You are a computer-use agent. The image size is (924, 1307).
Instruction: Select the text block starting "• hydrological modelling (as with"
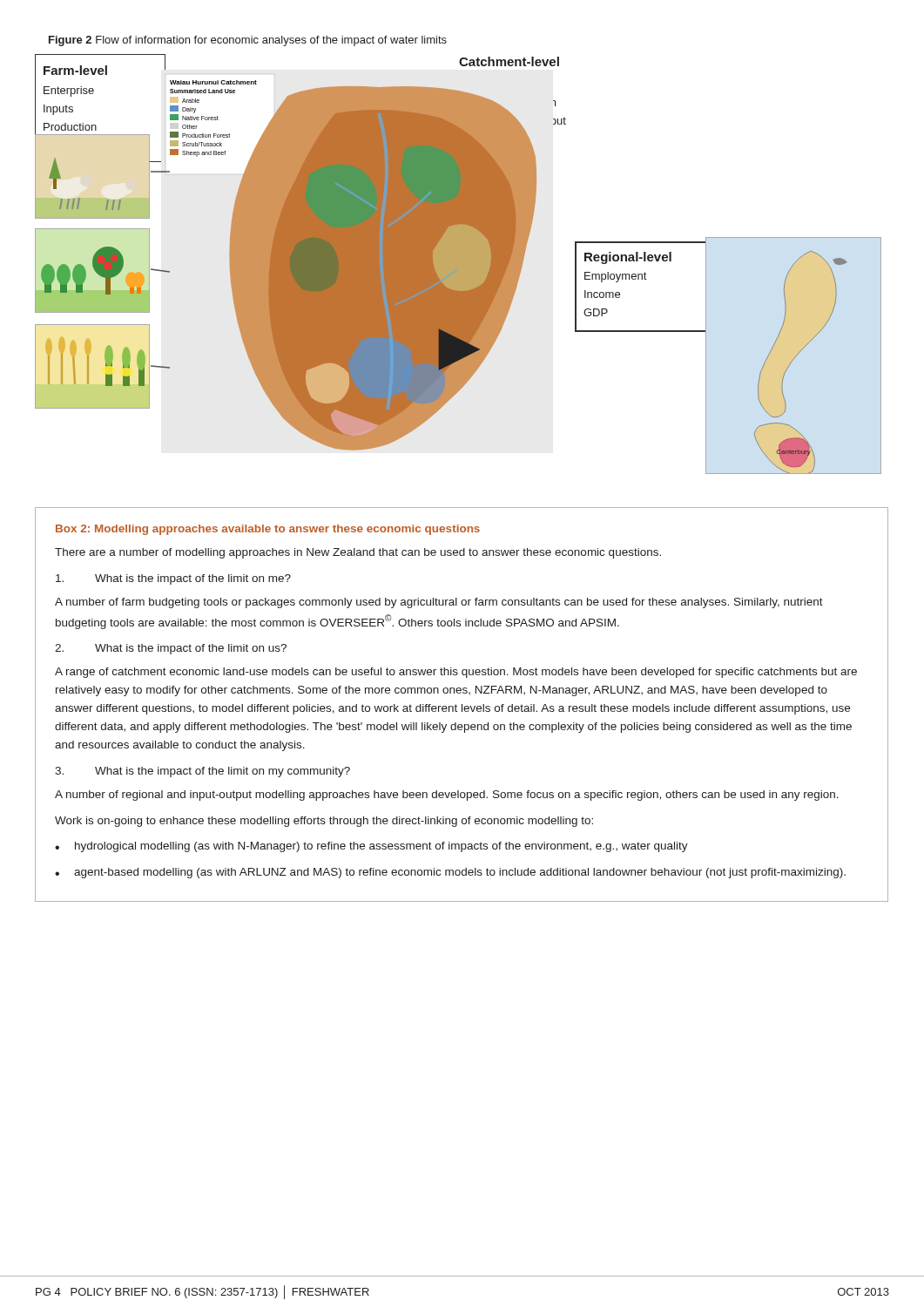[371, 849]
